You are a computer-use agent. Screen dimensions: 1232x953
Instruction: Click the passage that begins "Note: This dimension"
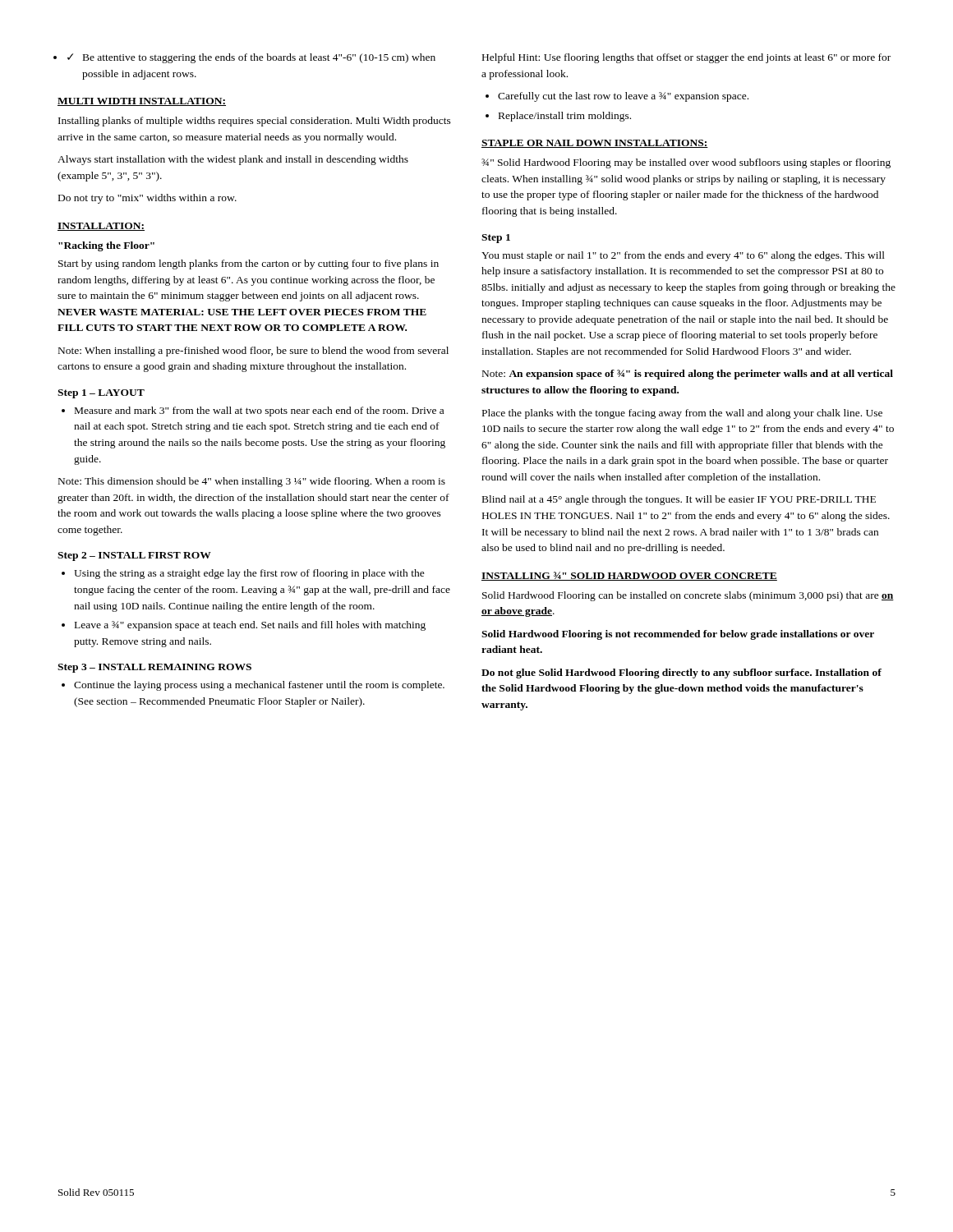[255, 505]
